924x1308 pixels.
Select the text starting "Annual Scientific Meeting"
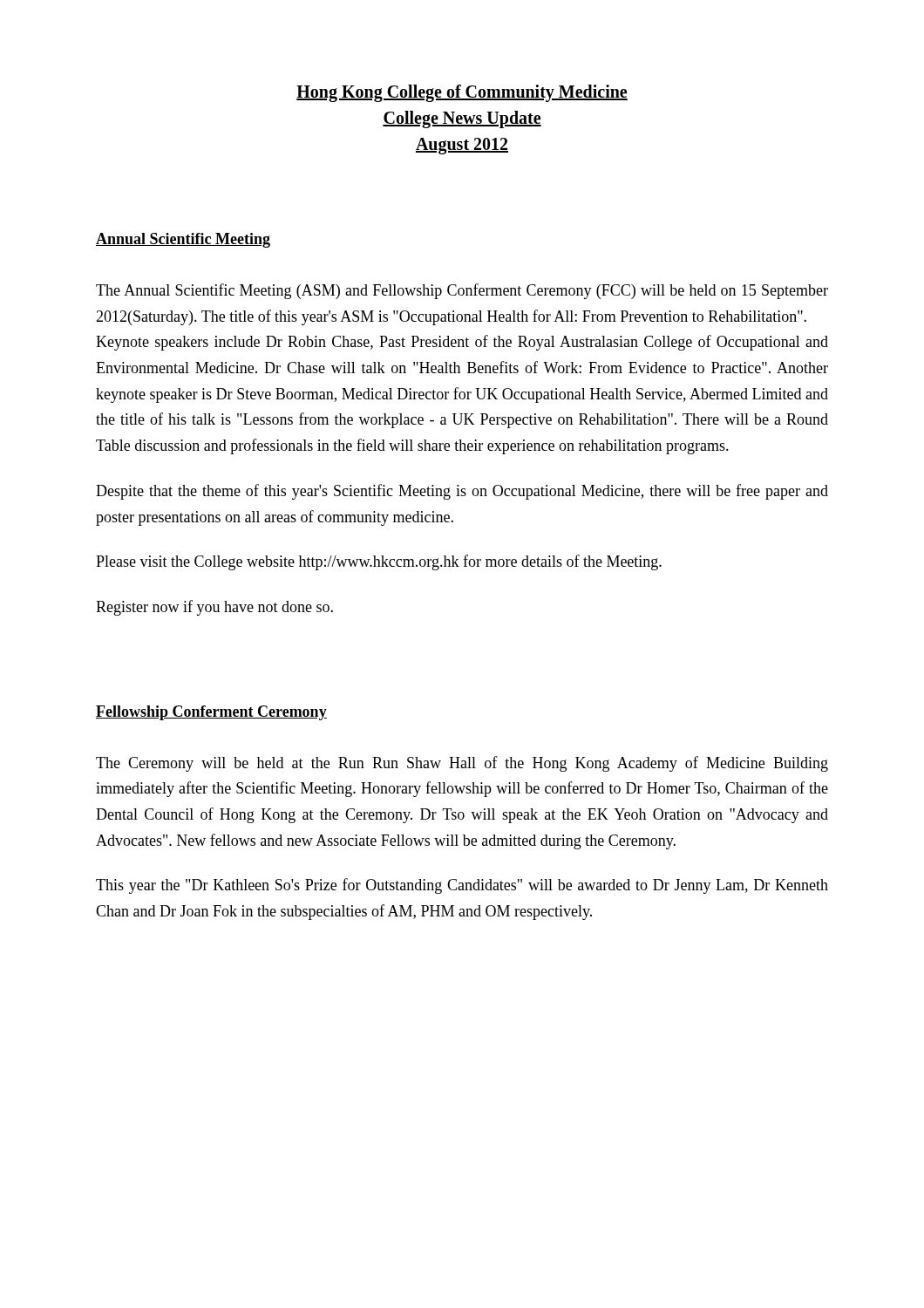tap(183, 239)
